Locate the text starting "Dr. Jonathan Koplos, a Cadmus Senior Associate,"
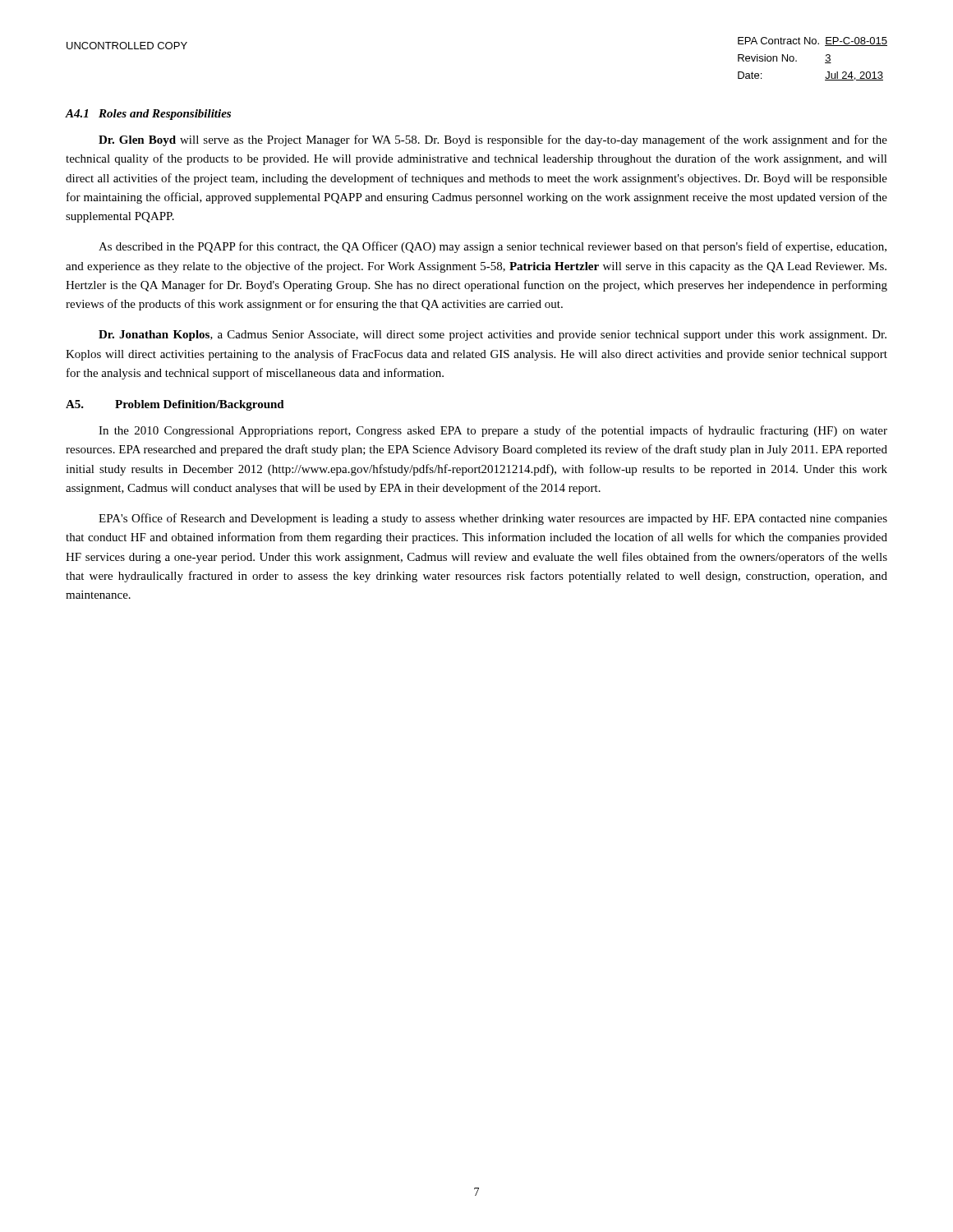This screenshot has width=953, height=1232. (x=476, y=354)
